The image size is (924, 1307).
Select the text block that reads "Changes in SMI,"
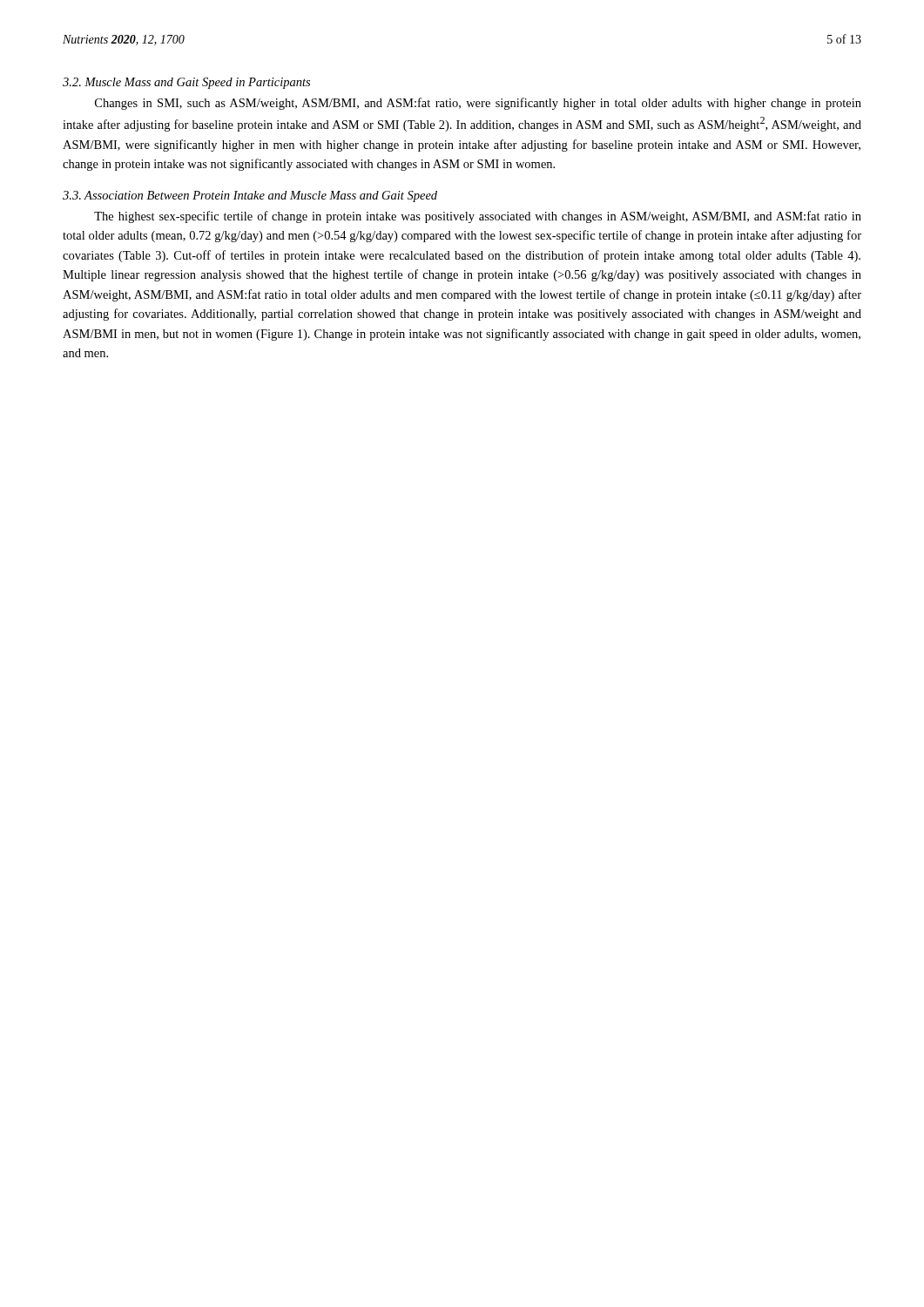(x=462, y=133)
